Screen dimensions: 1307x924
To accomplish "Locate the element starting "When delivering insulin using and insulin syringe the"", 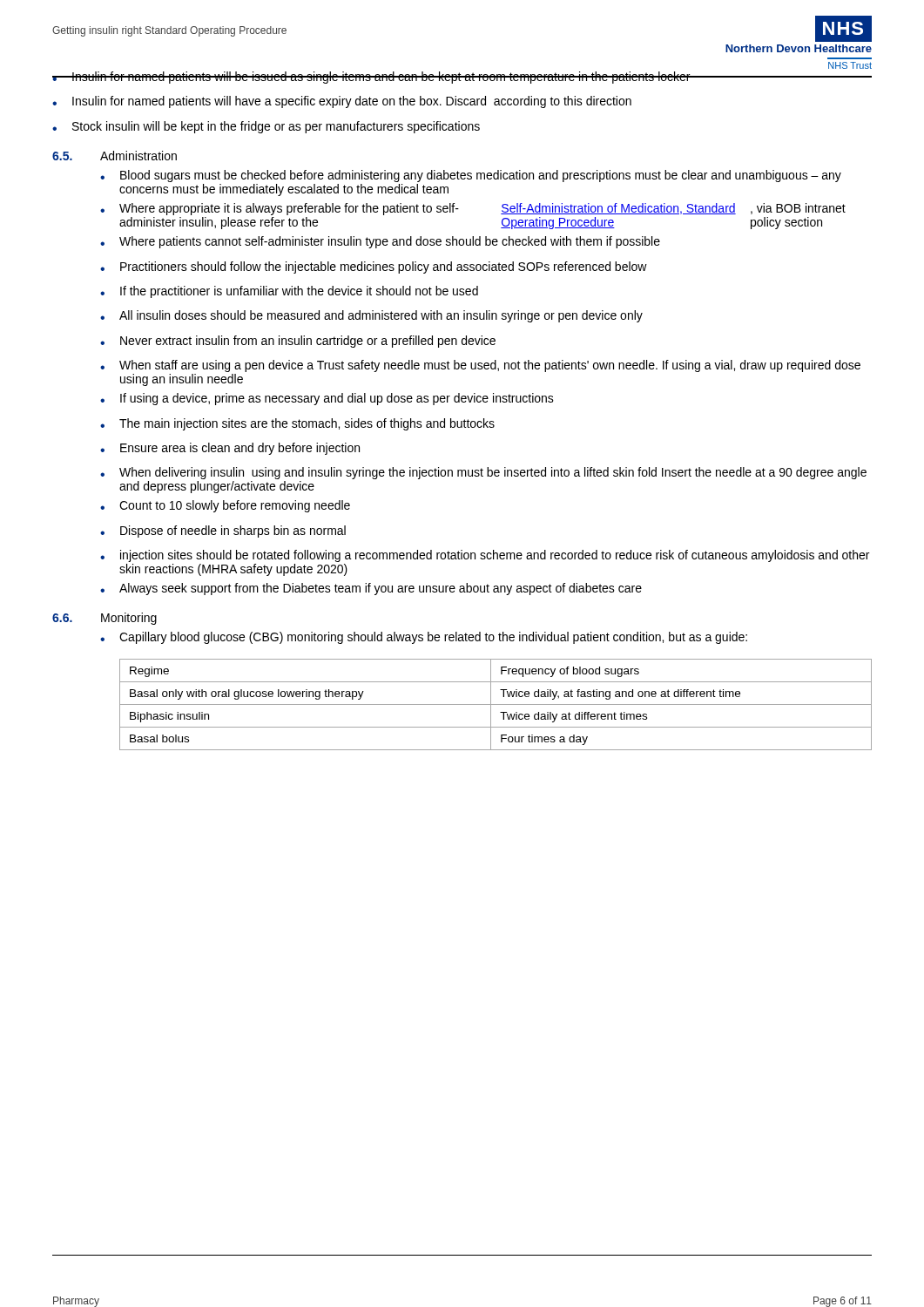I will pyautogui.click(x=486, y=479).
